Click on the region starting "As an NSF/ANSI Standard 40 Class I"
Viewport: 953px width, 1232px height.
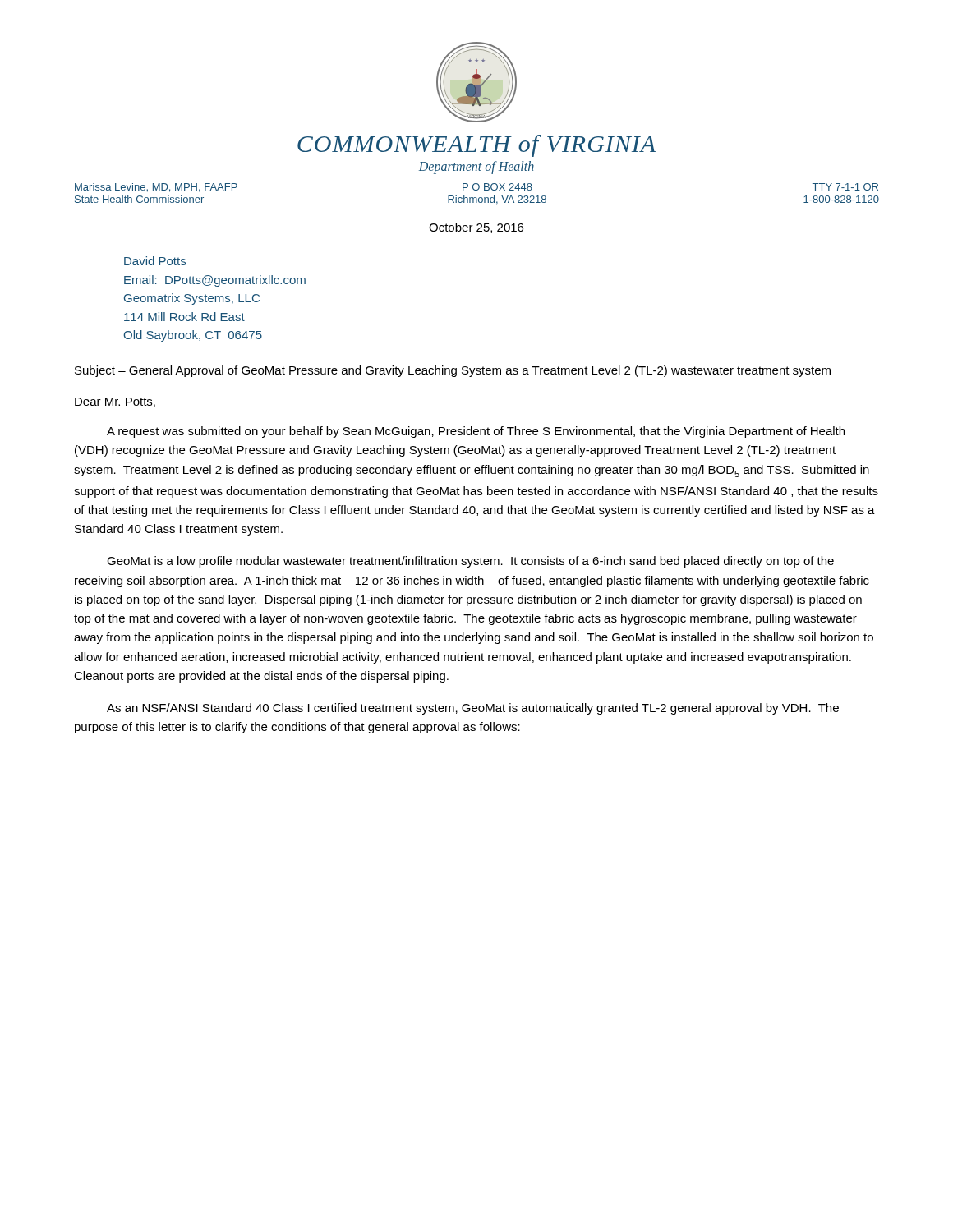pyautogui.click(x=457, y=717)
